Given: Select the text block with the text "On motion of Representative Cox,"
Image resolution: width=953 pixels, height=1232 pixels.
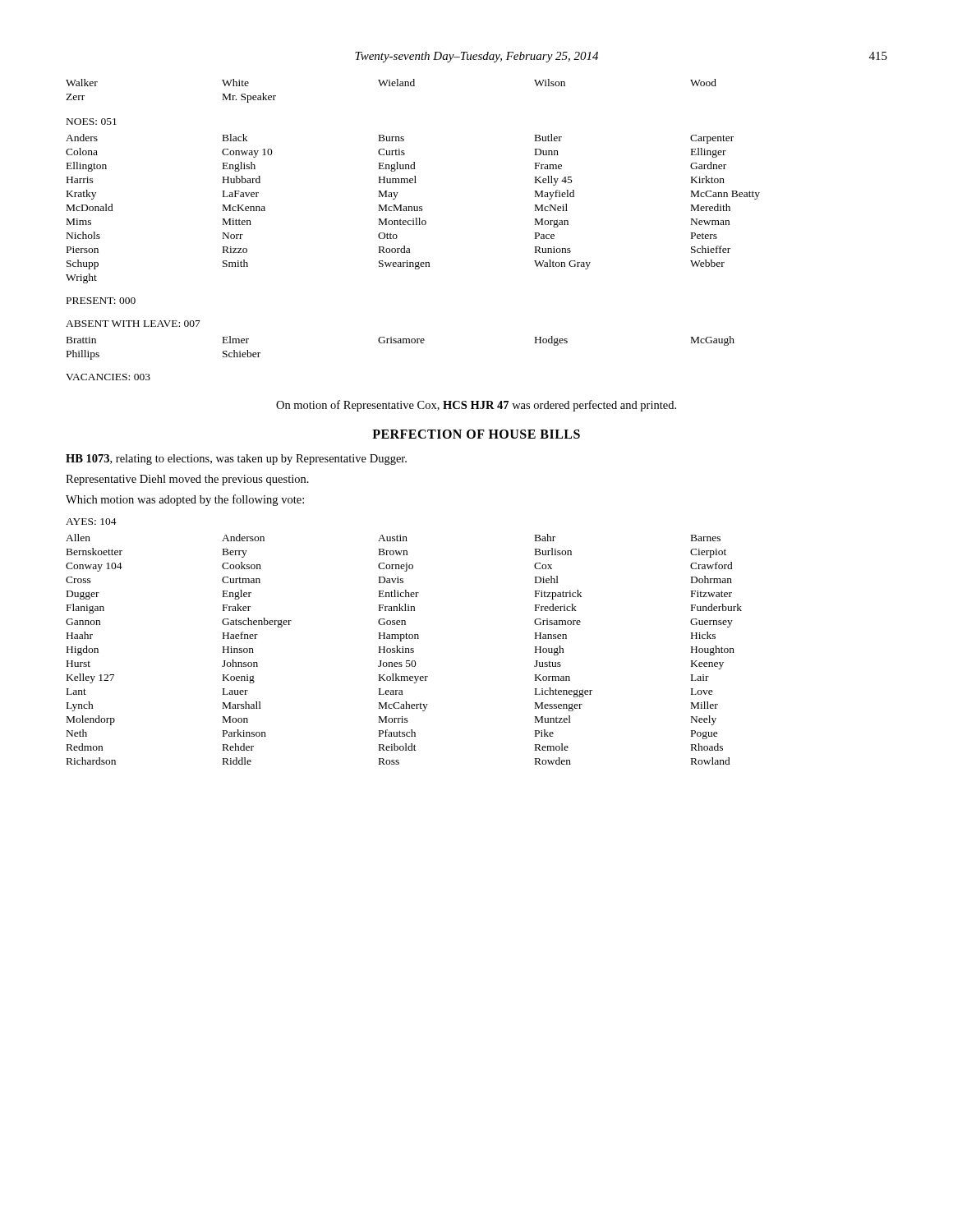Looking at the screenshot, I should click(x=476, y=405).
